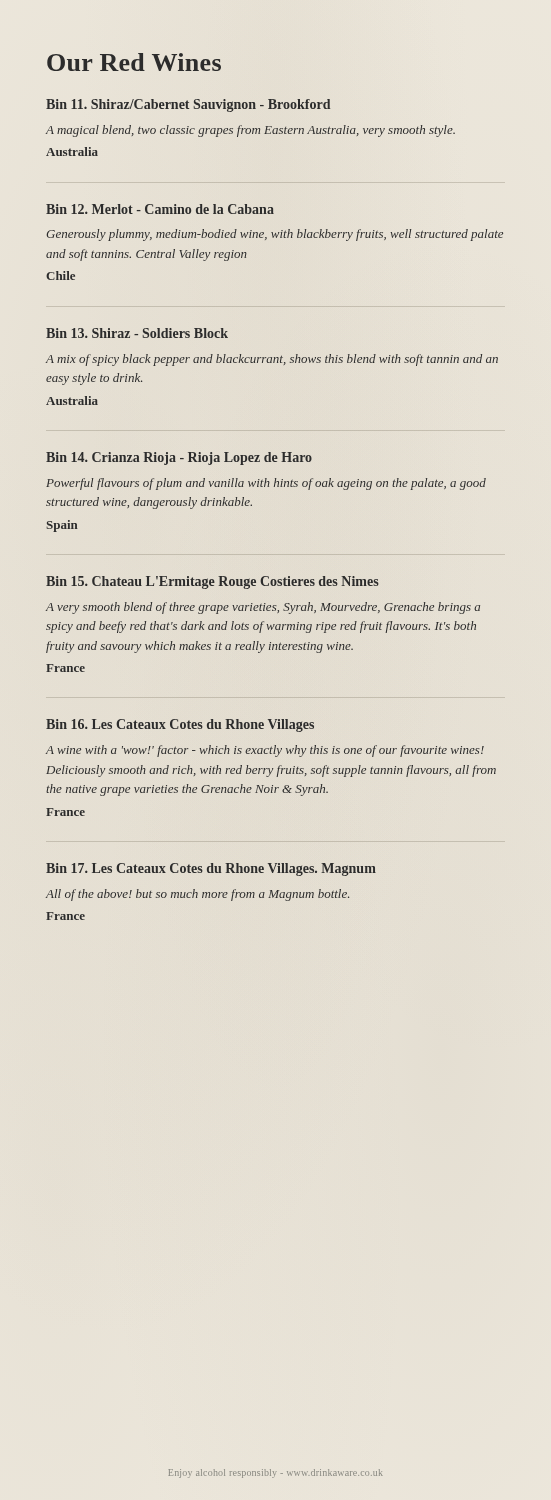This screenshot has height=1500, width=551.
Task: Click the section header that begins "Bin 11. Shiraz/Cabernet Sauvignon -"
Action: (276, 105)
